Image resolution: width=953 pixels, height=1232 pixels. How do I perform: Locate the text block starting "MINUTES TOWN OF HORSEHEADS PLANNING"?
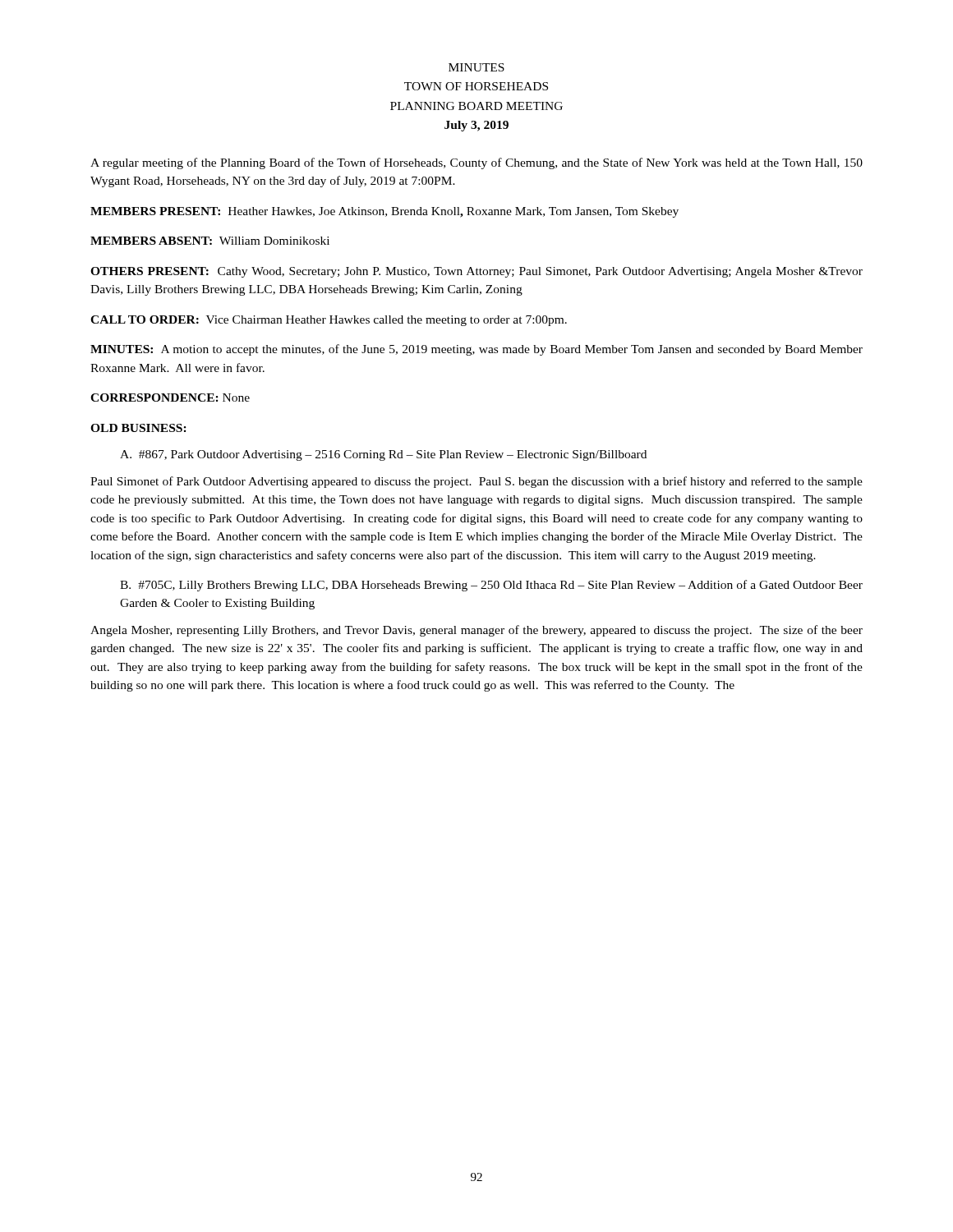(x=476, y=96)
